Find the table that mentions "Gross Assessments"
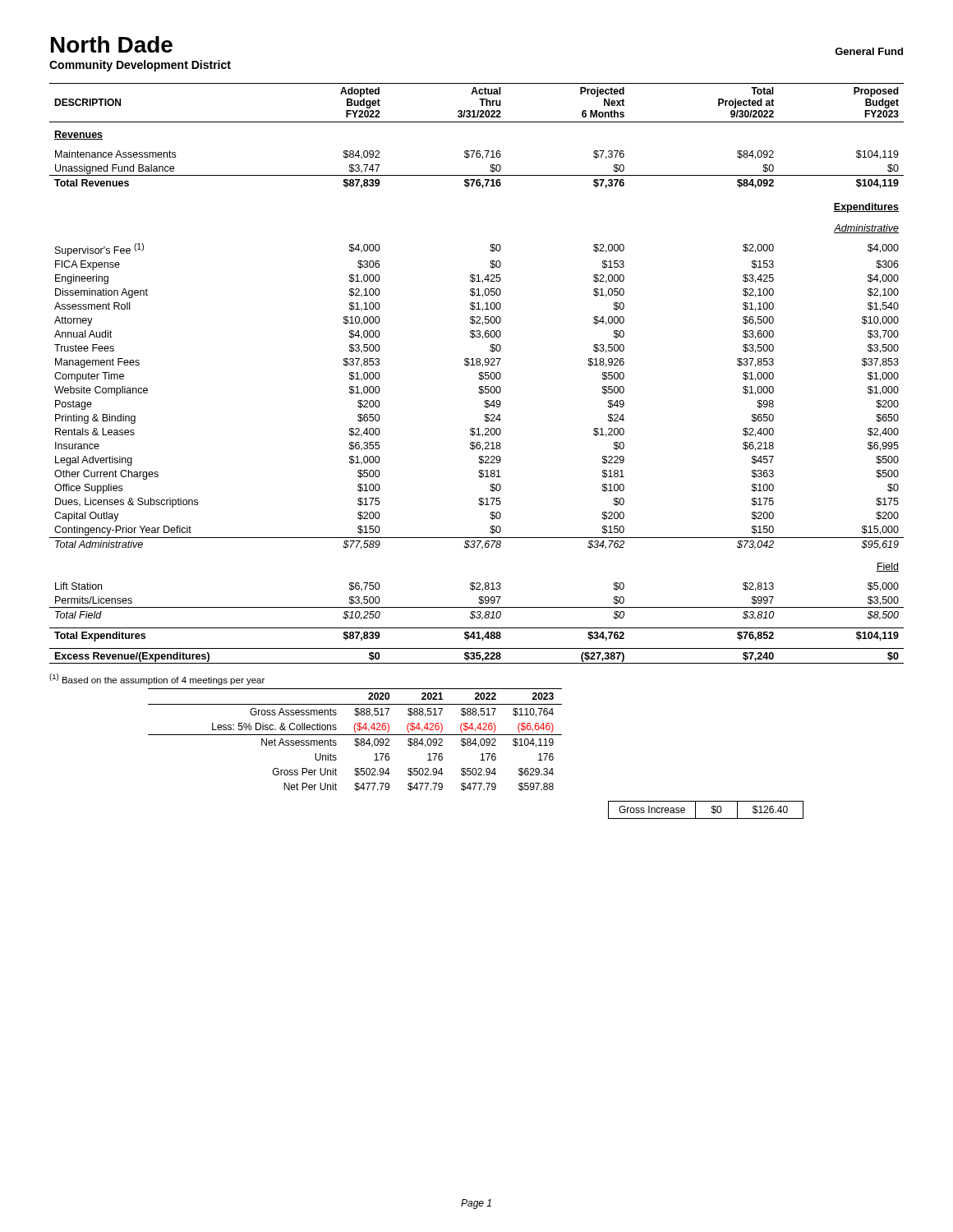This screenshot has width=953, height=1232. pos(476,742)
